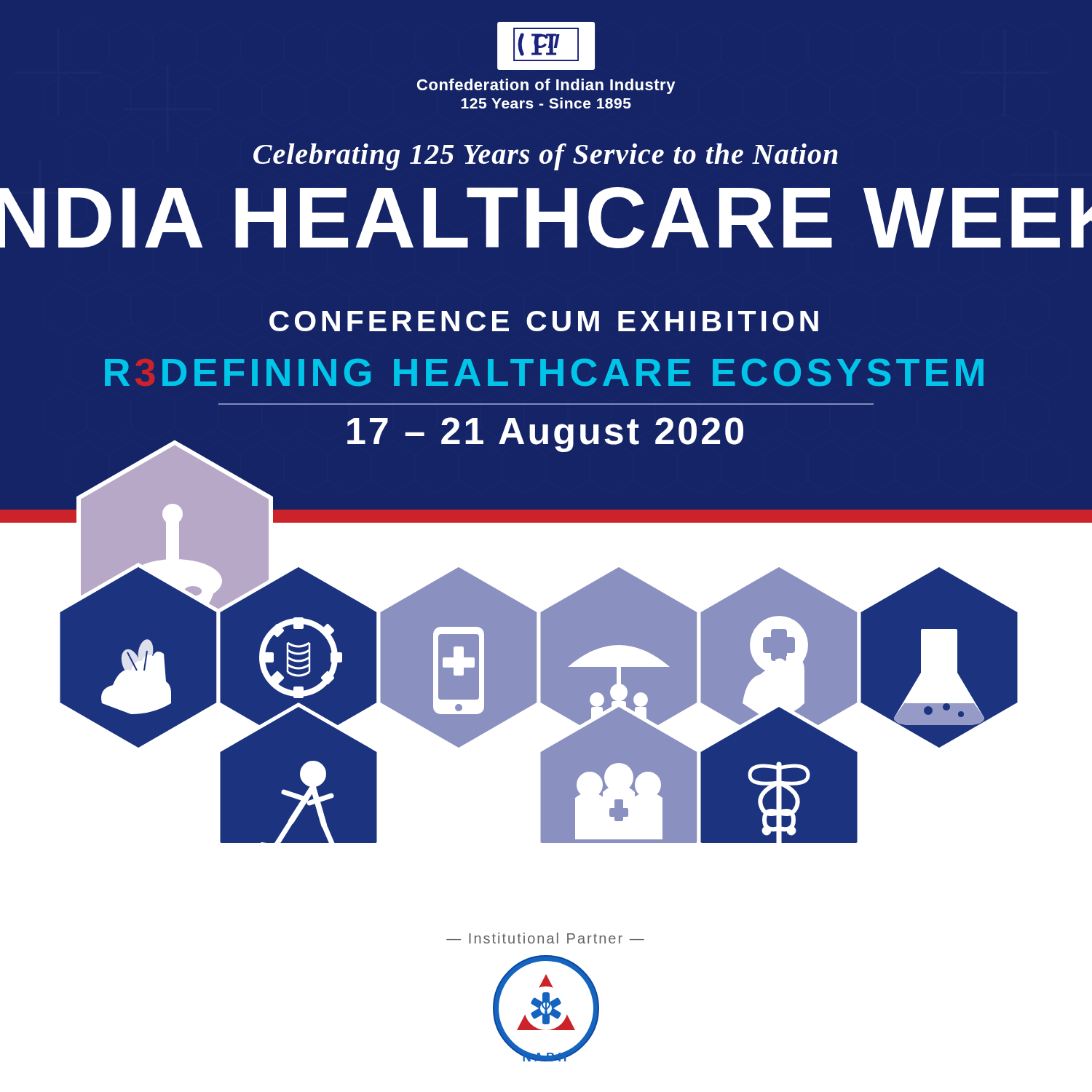
Task: Locate the text "— Institutional Partner —"
Action: point(546,938)
